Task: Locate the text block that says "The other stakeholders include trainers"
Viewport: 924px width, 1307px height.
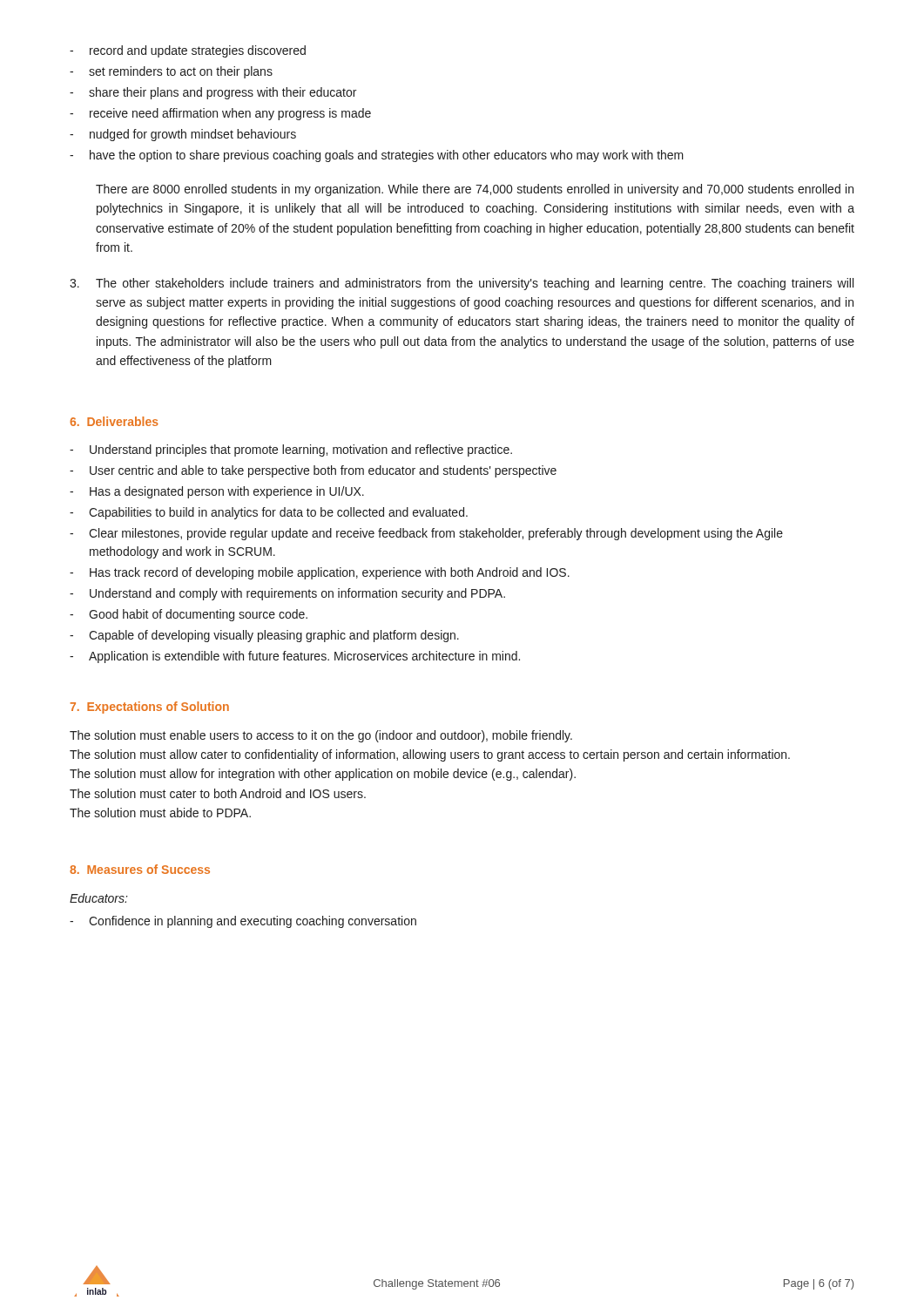Action: point(462,322)
